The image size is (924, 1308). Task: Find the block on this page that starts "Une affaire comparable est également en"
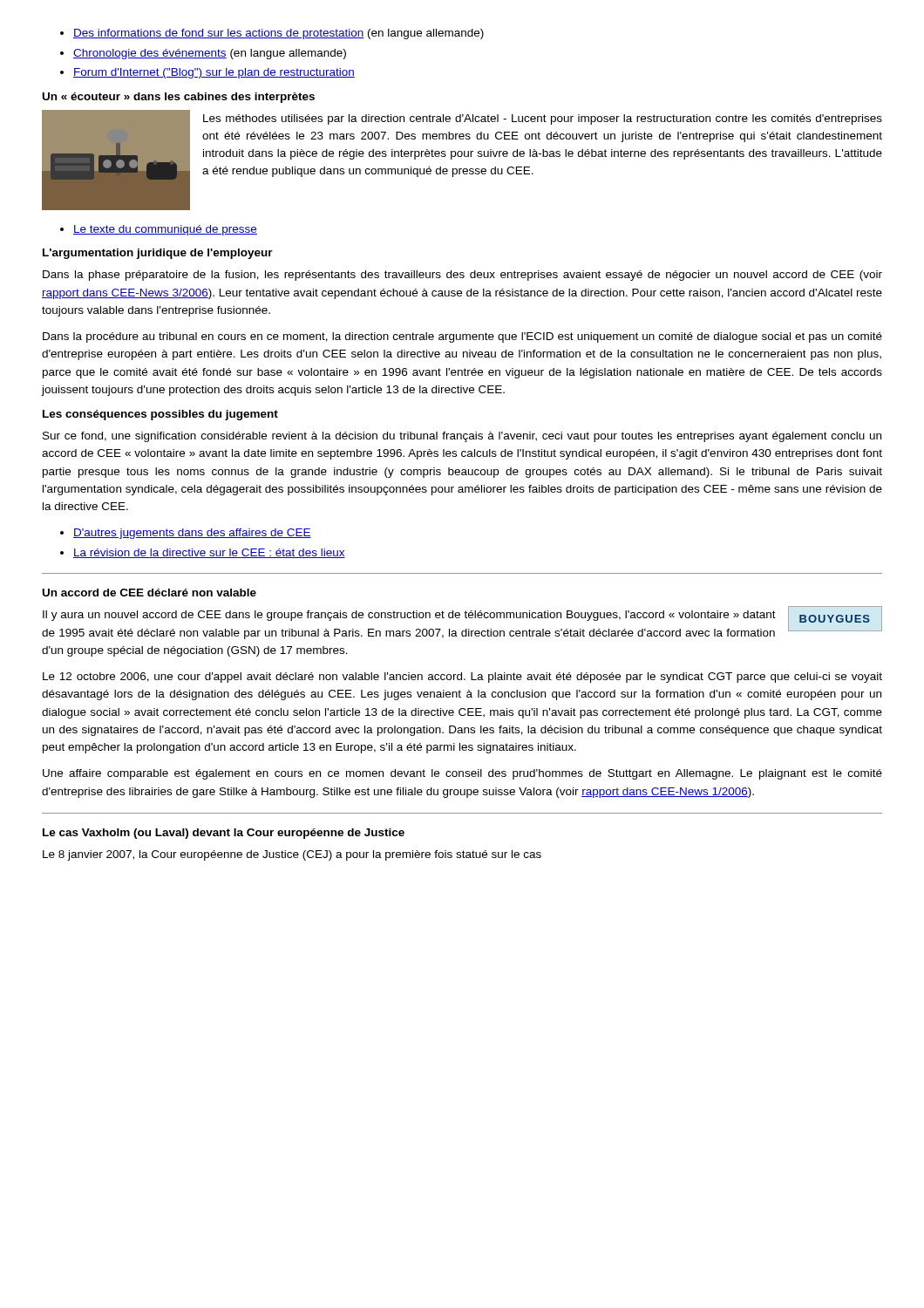(x=462, y=782)
